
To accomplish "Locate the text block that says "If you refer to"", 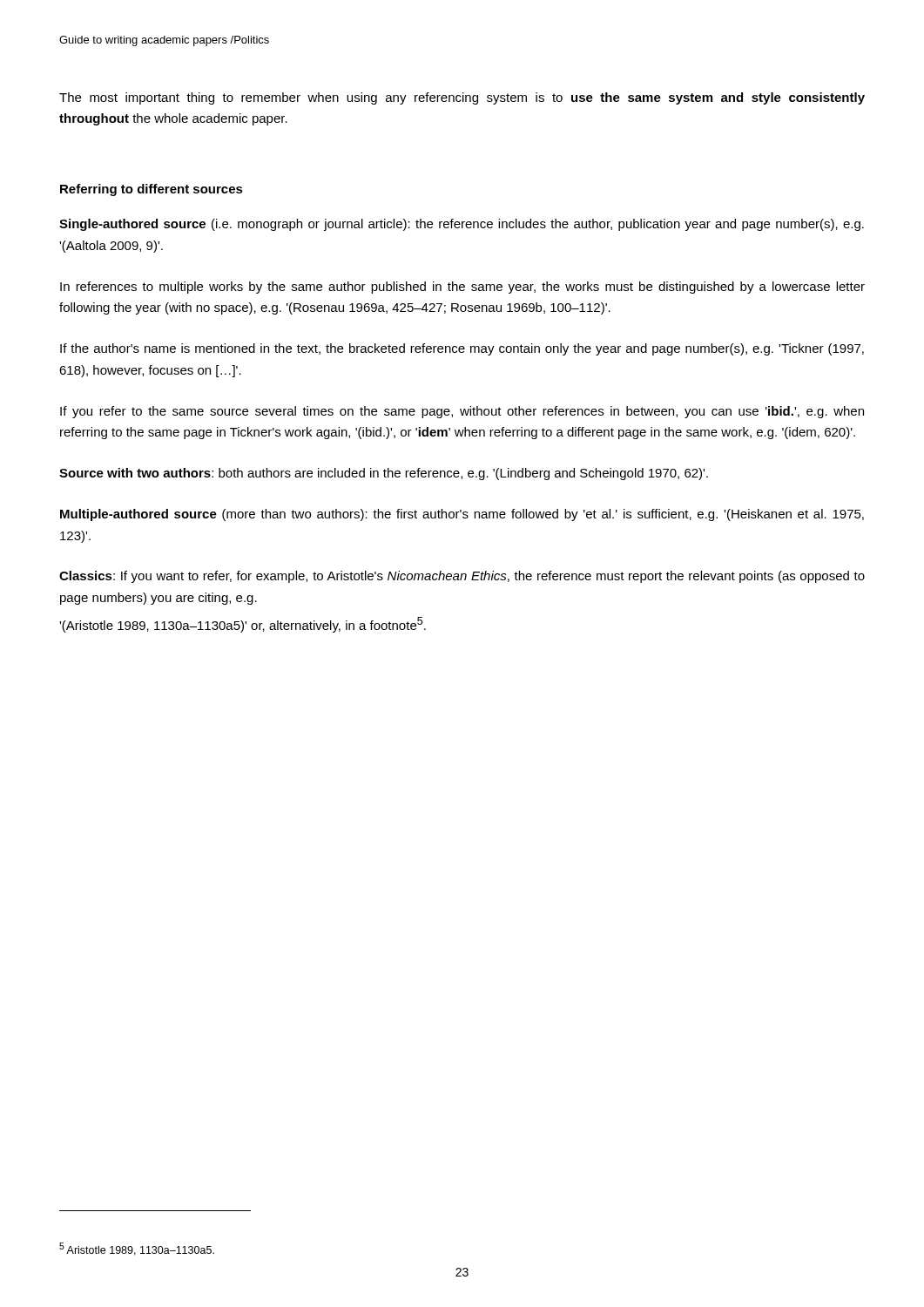I will tap(462, 421).
